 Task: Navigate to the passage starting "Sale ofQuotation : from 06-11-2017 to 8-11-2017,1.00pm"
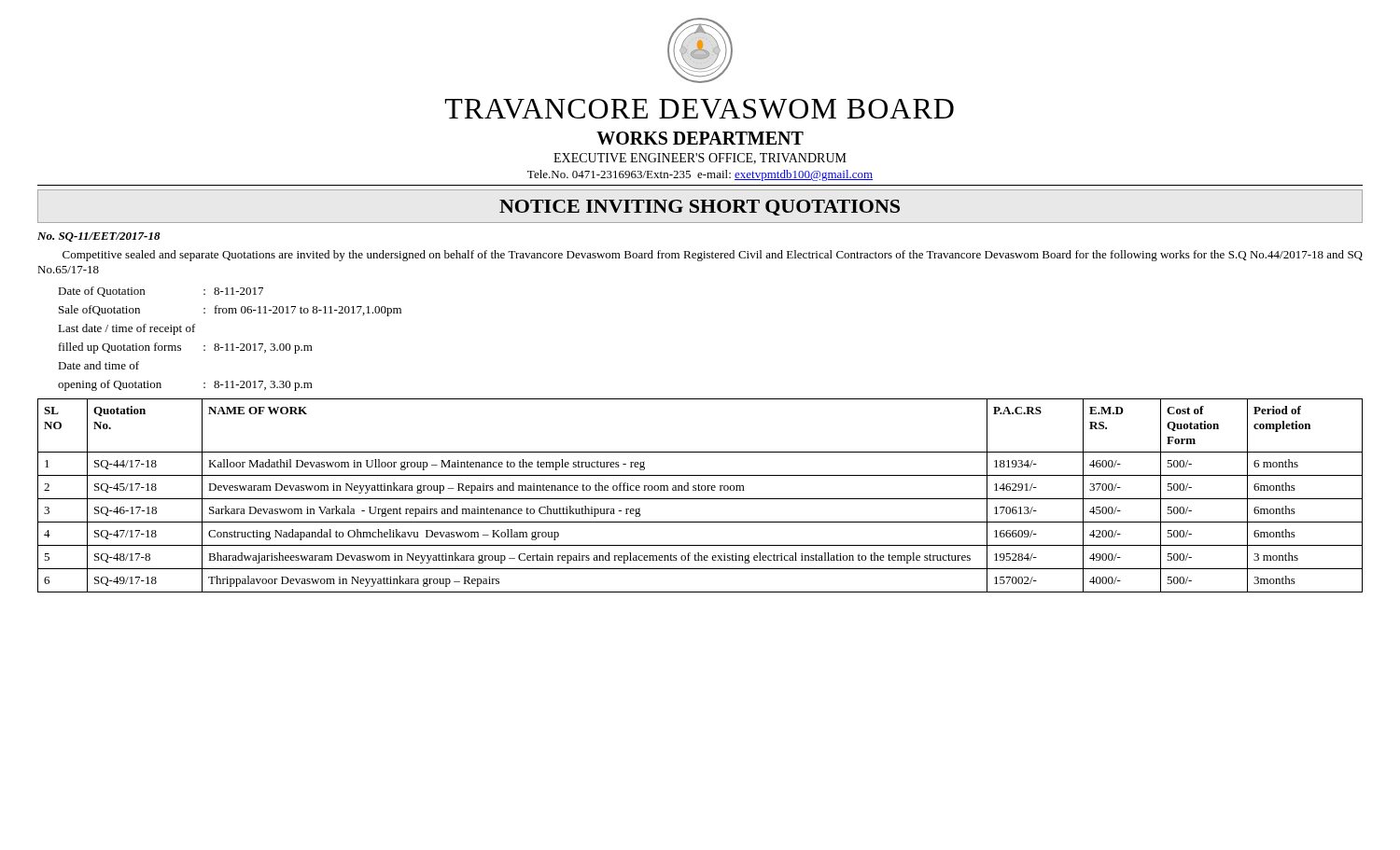coord(233,310)
